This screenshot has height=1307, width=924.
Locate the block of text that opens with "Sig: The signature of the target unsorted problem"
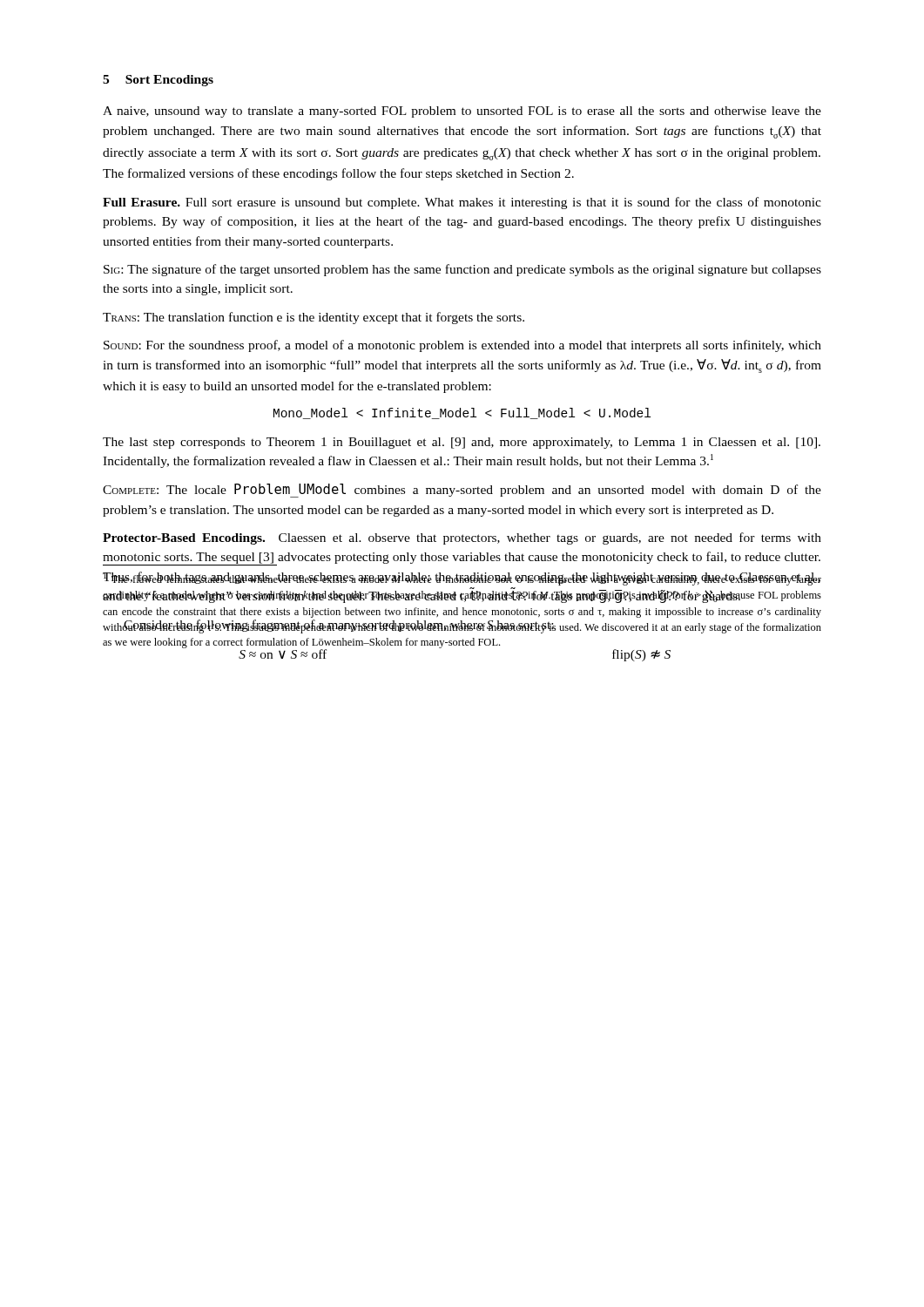[x=462, y=279]
